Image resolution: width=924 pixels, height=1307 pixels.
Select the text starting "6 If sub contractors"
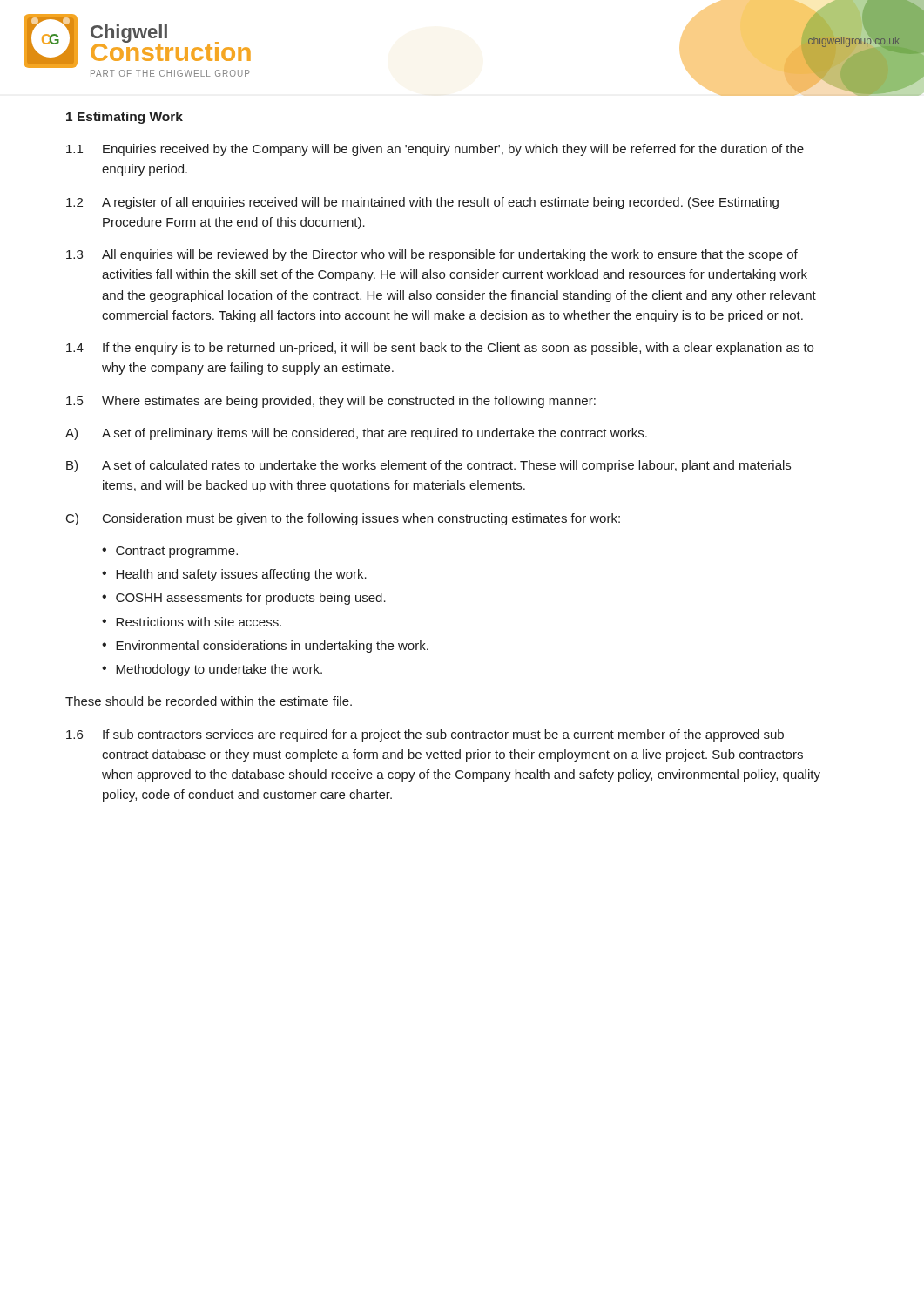[x=444, y=764]
